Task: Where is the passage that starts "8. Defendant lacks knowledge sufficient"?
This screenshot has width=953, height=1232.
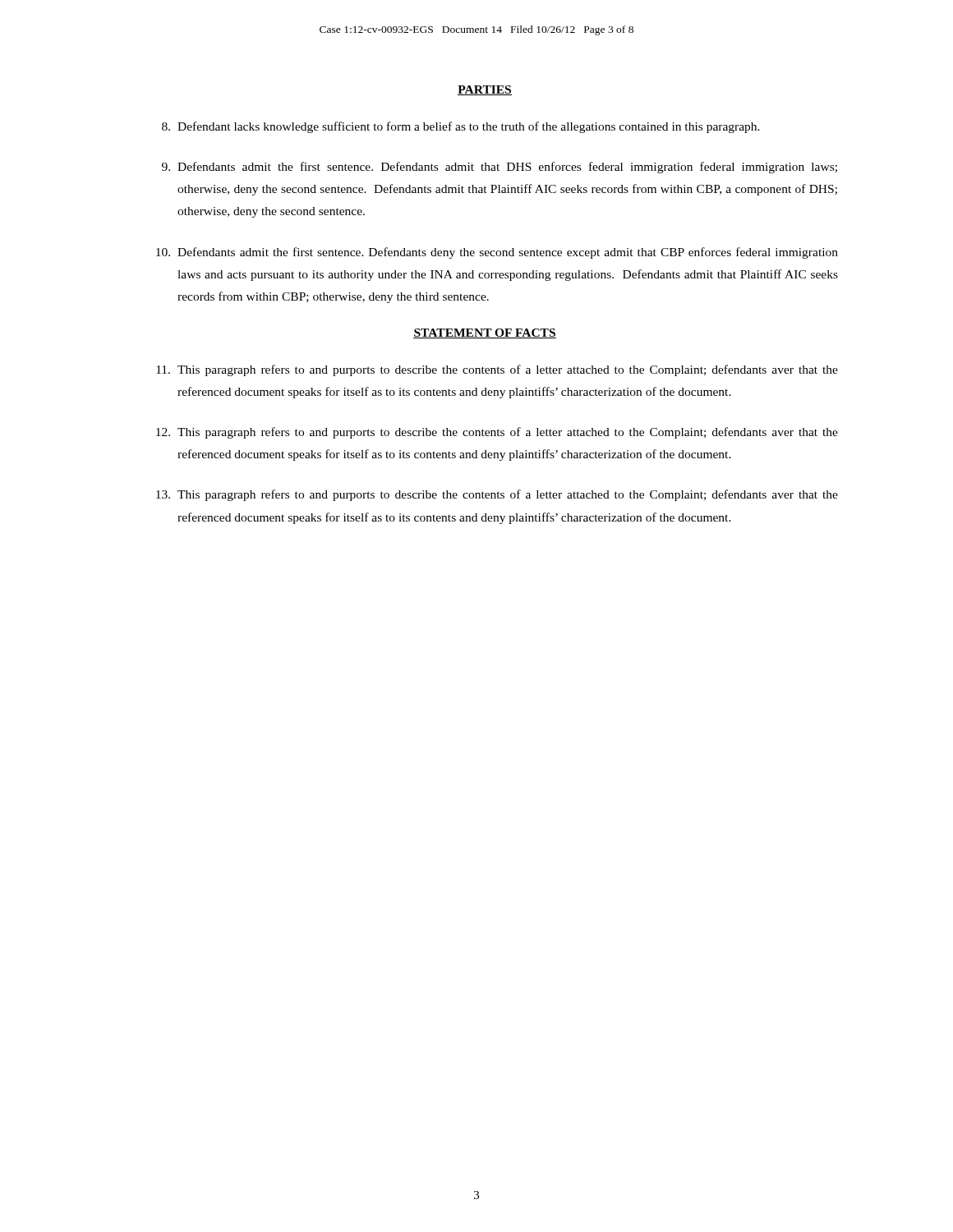Action: click(485, 126)
